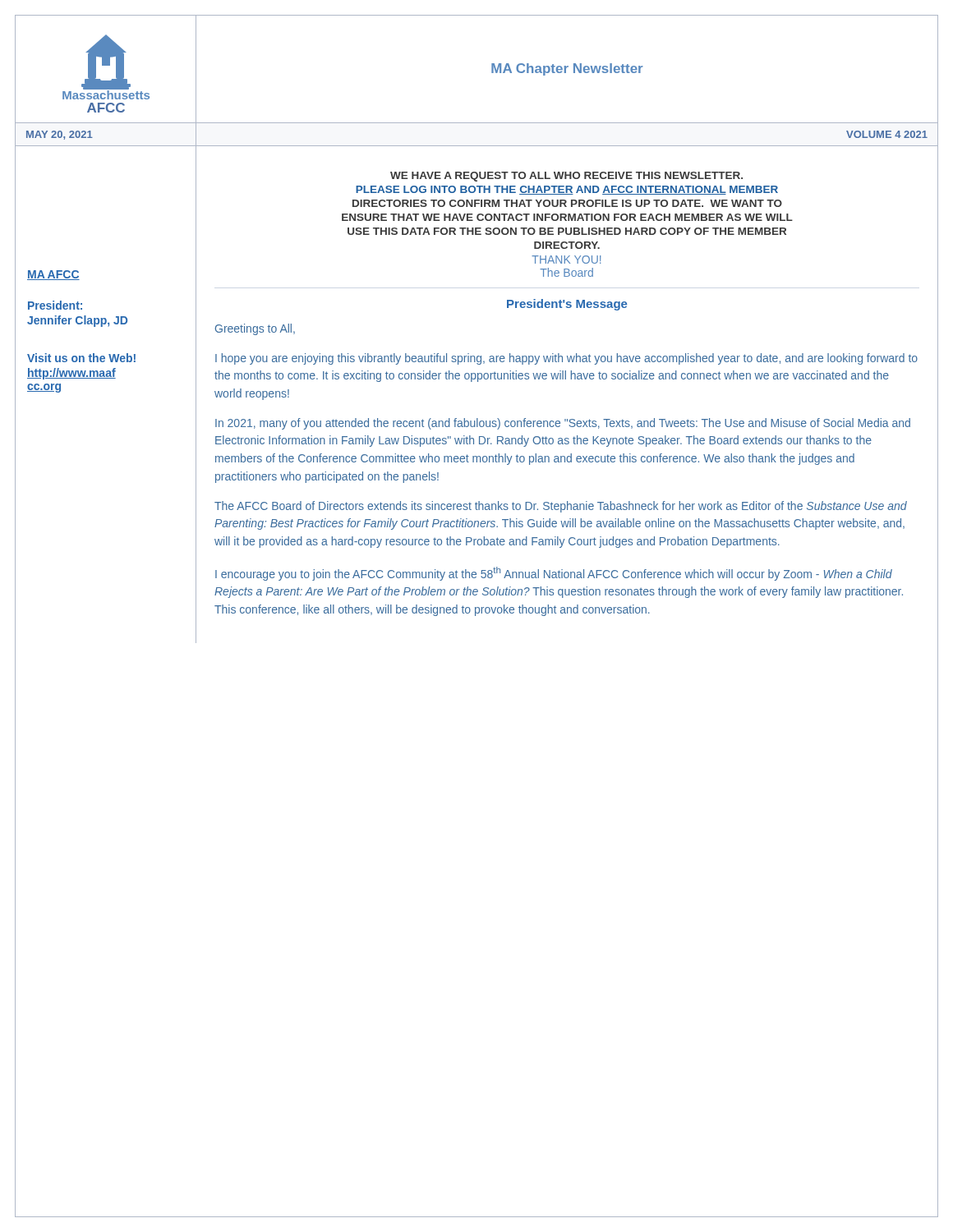This screenshot has height=1232, width=953.
Task: Find the text block that says "In 2021, many of you attended the"
Action: tap(563, 449)
